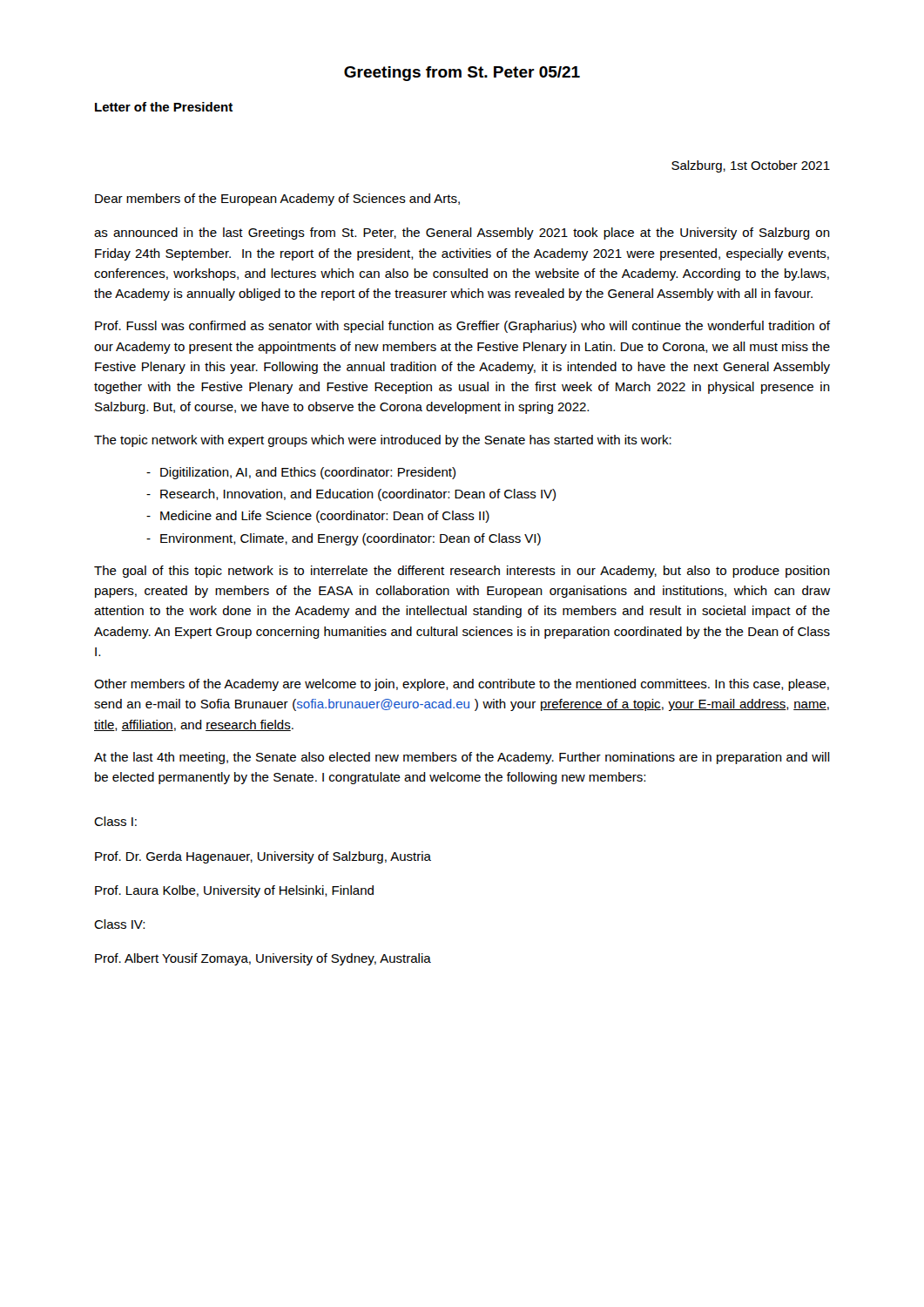This screenshot has height=1307, width=924.
Task: Locate the block of text that opens with "At the last 4th meeting, the Senate also"
Action: pyautogui.click(x=462, y=767)
